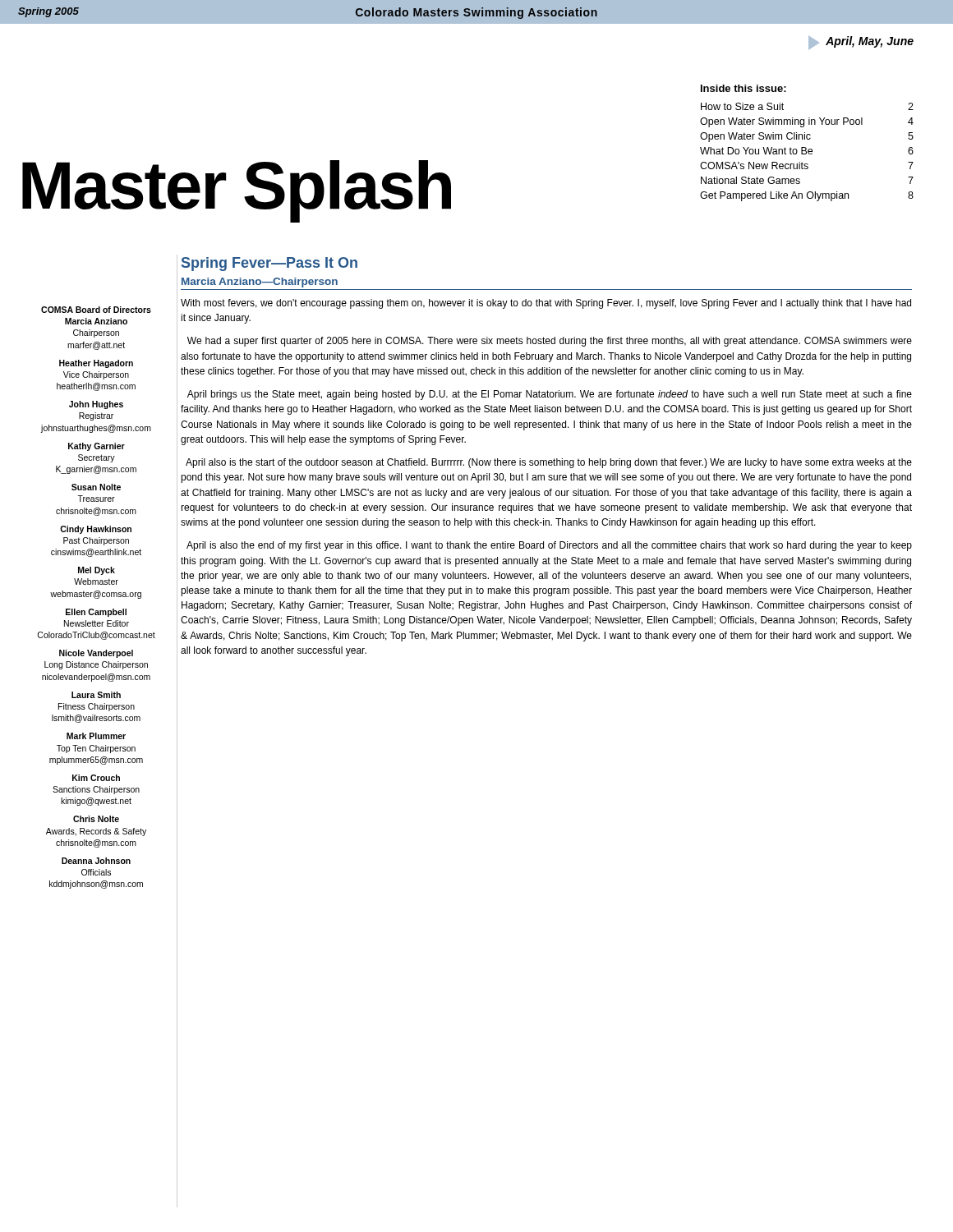Click where it says "Marcia Anziano—Chairperson"

pyautogui.click(x=259, y=281)
